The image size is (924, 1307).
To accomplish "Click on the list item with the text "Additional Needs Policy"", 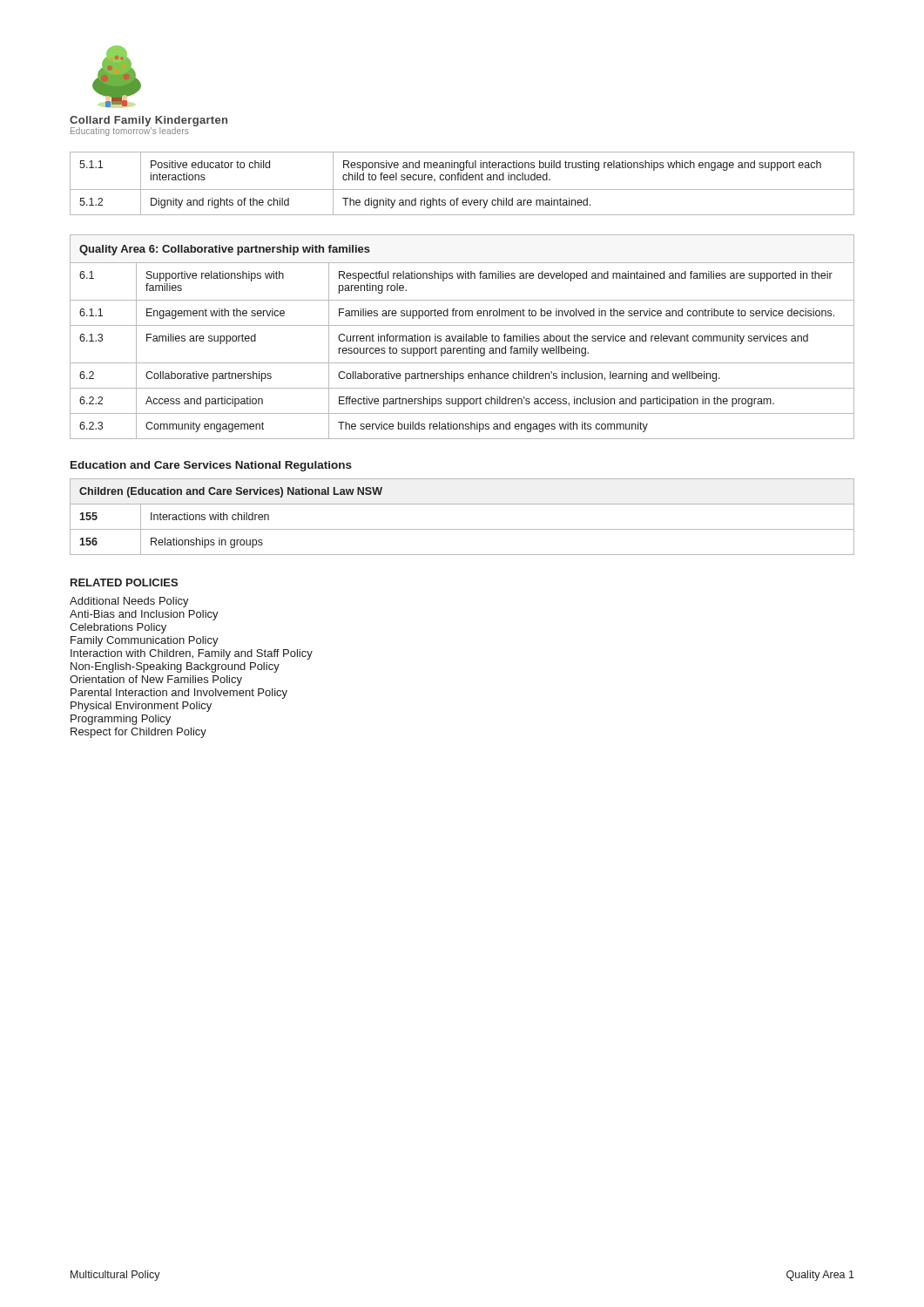I will click(x=129, y=601).
